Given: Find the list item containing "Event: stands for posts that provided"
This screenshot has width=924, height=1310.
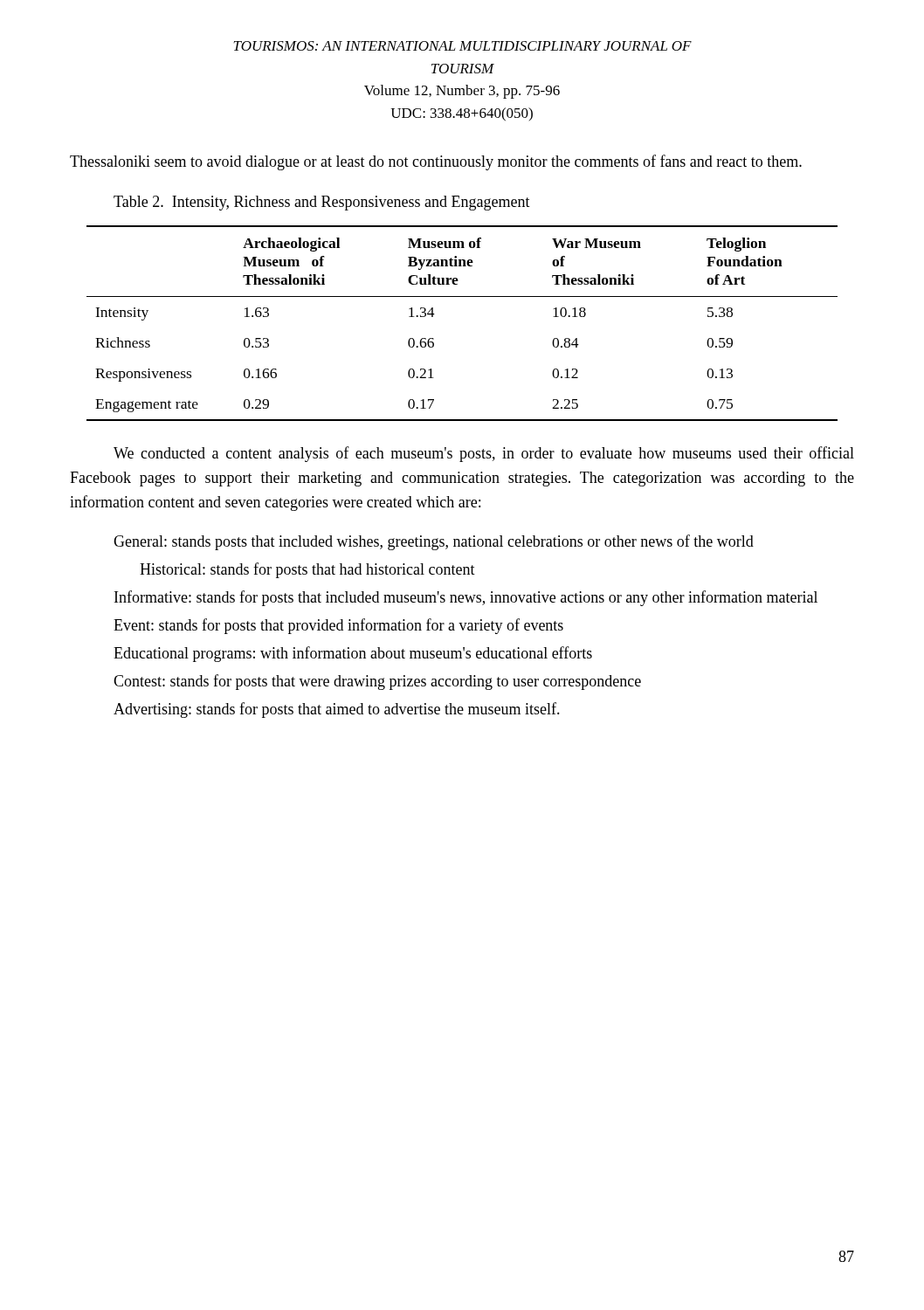Looking at the screenshot, I should point(339,625).
